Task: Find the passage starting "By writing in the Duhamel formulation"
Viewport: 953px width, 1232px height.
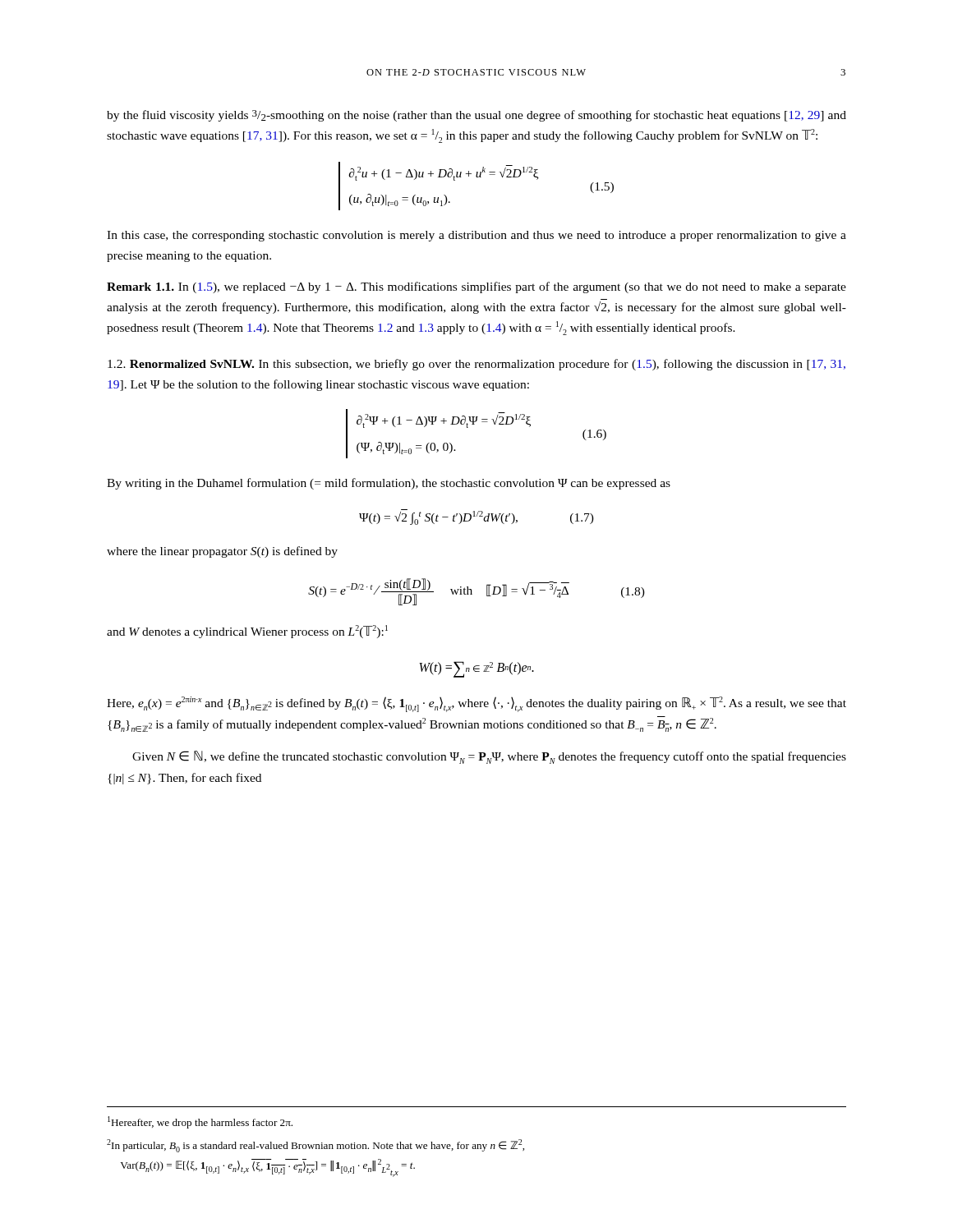Action: point(476,483)
